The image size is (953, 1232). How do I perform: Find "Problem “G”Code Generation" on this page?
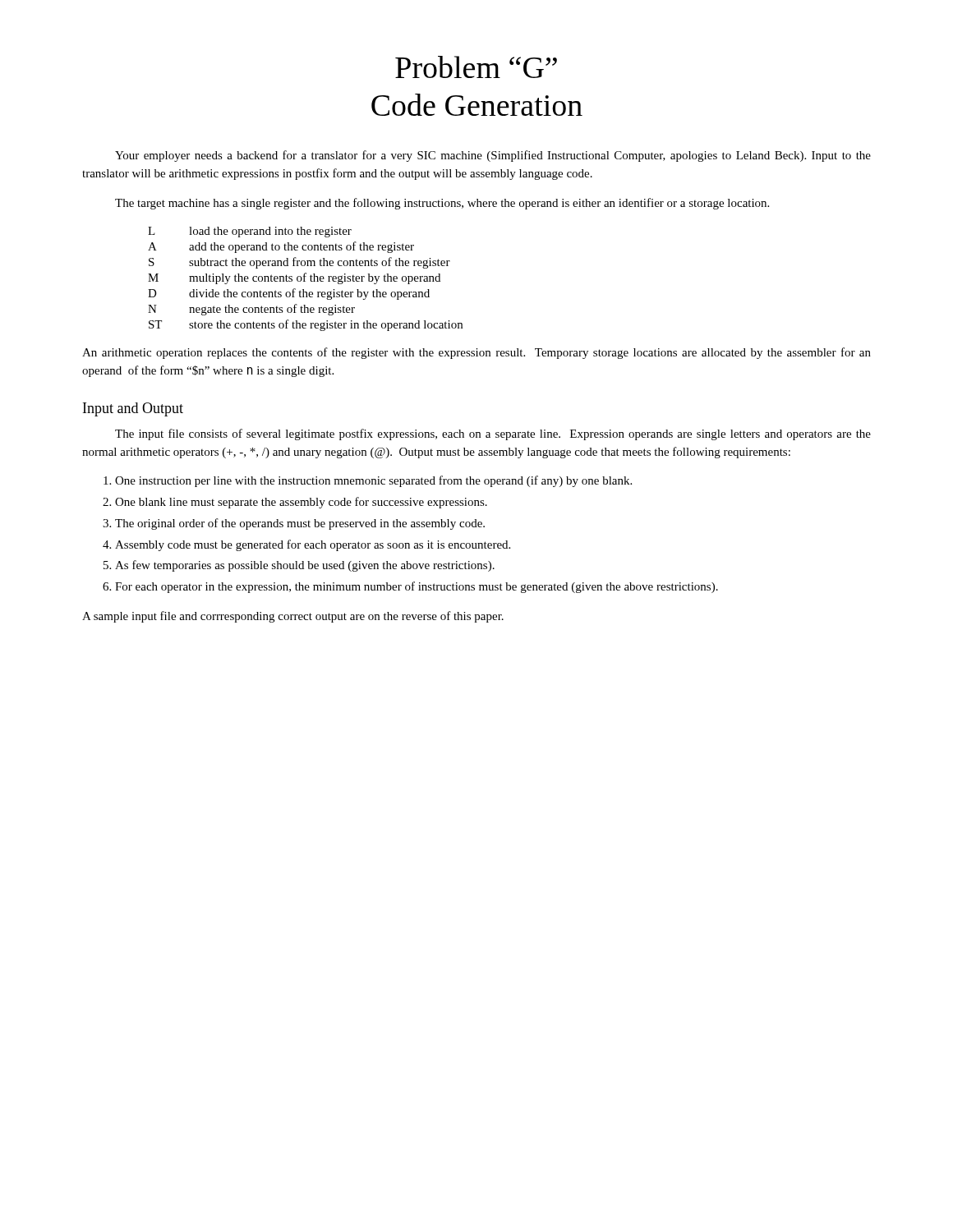(476, 87)
